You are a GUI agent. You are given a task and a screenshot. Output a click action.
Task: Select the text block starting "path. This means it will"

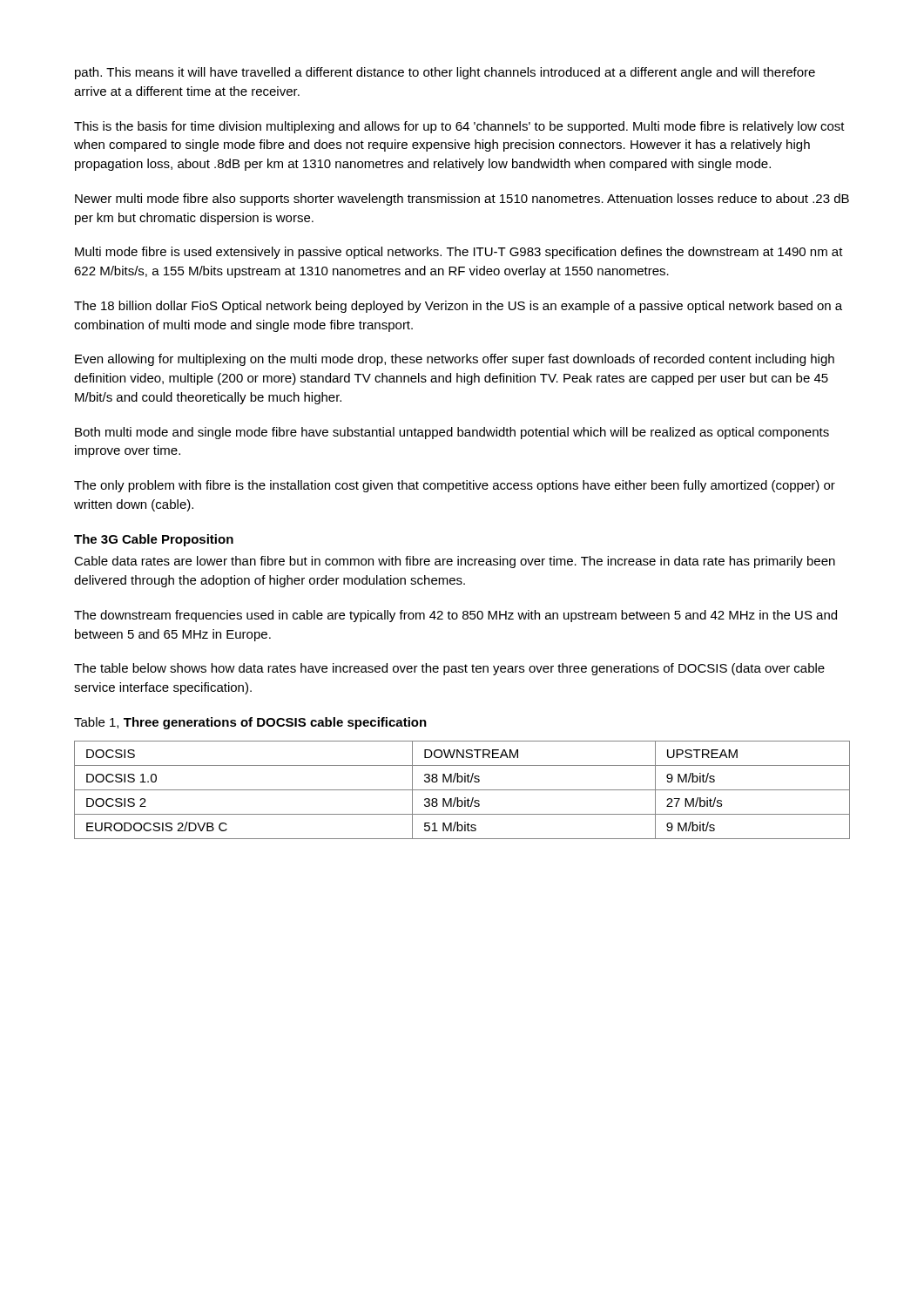(x=445, y=81)
